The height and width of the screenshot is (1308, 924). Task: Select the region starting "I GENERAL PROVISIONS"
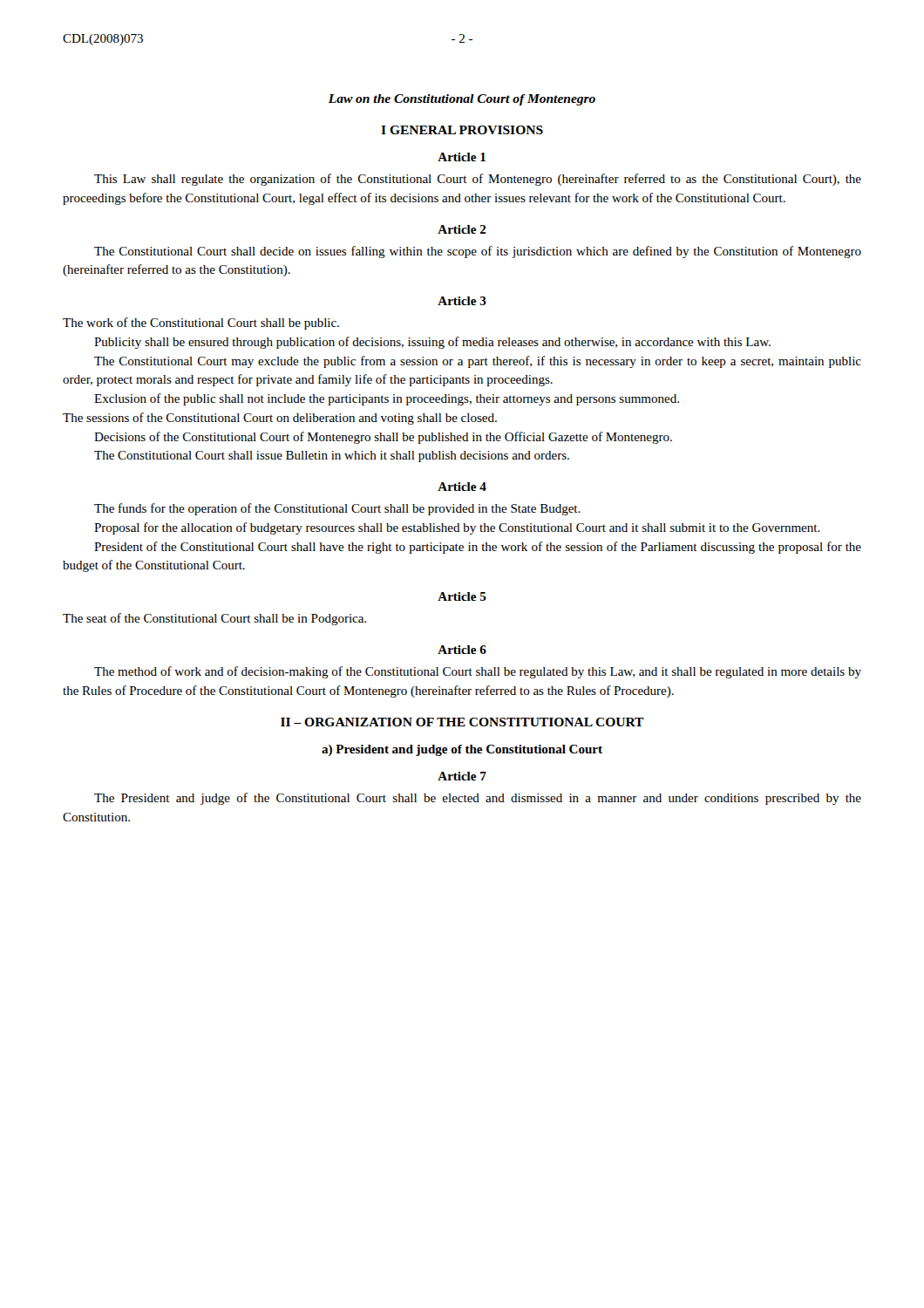click(x=462, y=129)
